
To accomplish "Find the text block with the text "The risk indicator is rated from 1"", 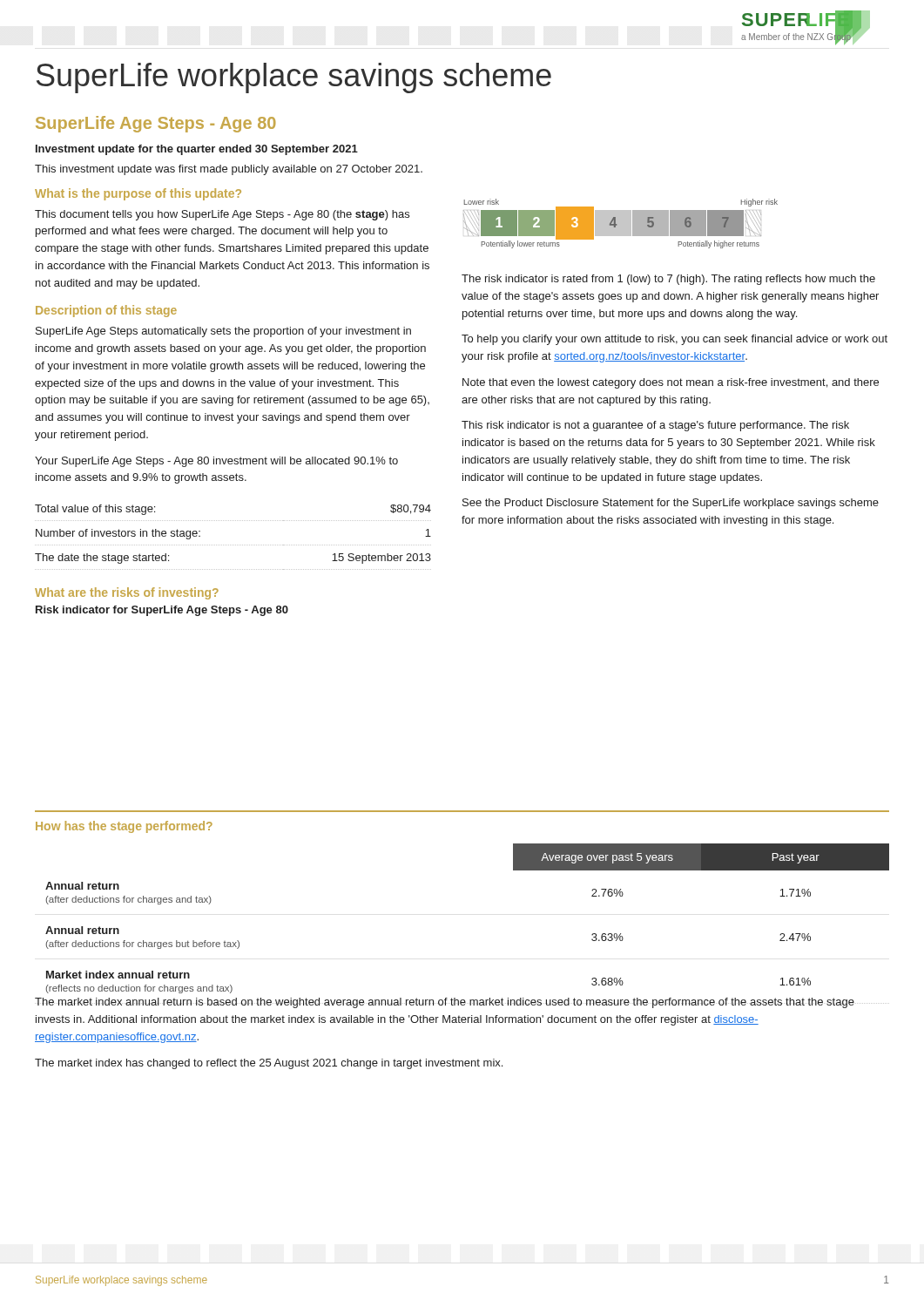I will (x=675, y=296).
